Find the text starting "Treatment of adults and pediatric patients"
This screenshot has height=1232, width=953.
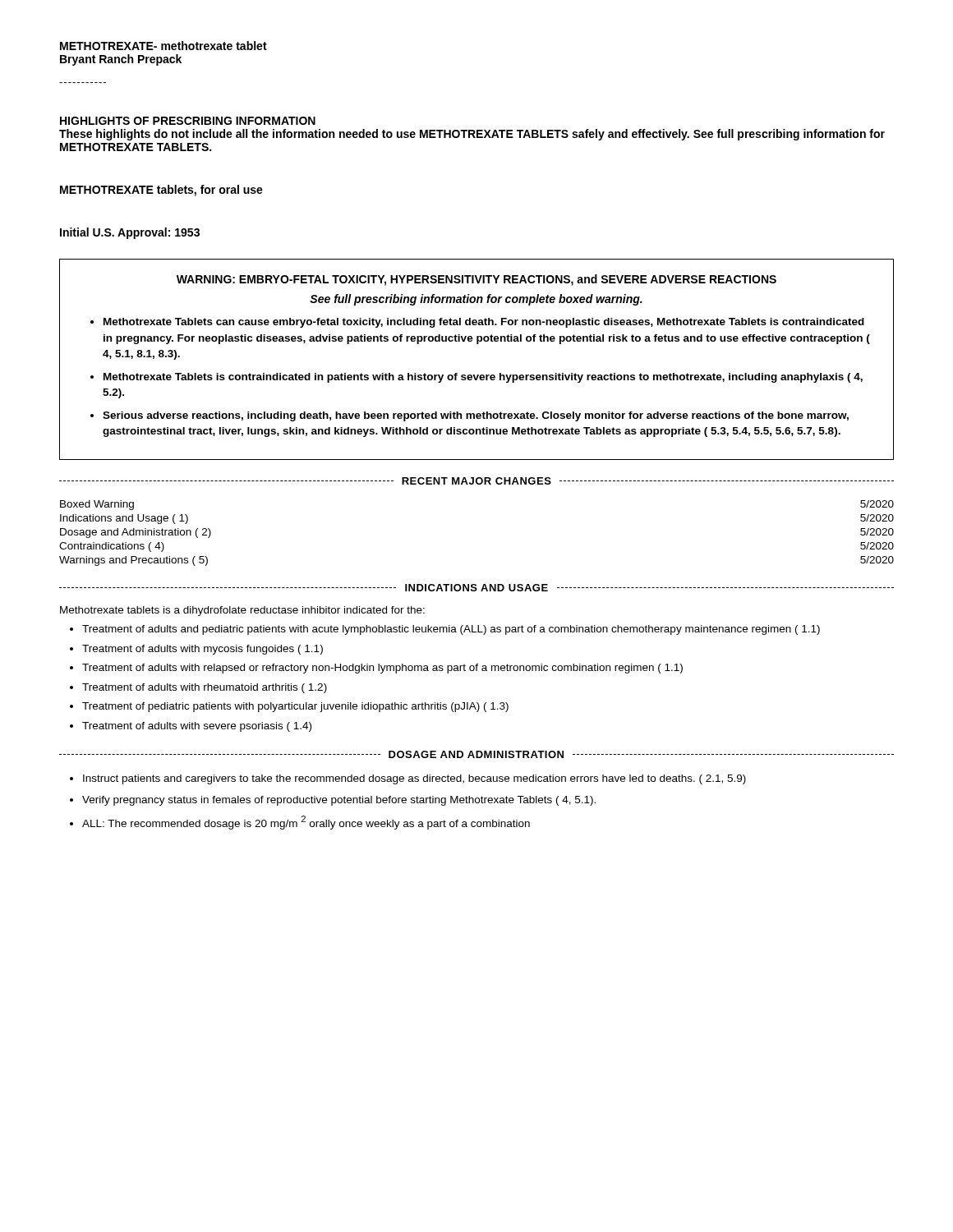(x=451, y=629)
